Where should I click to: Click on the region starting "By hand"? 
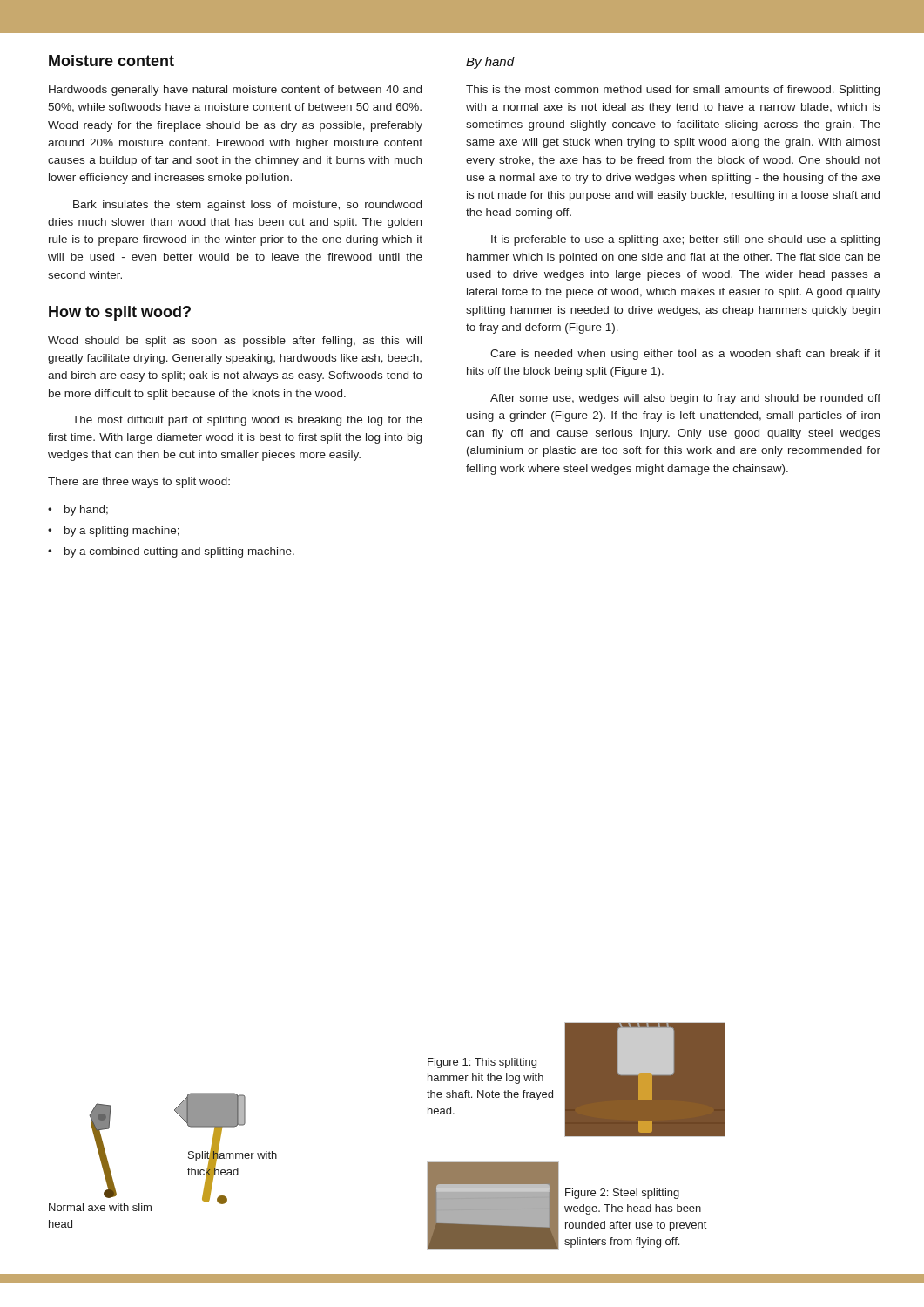(490, 63)
